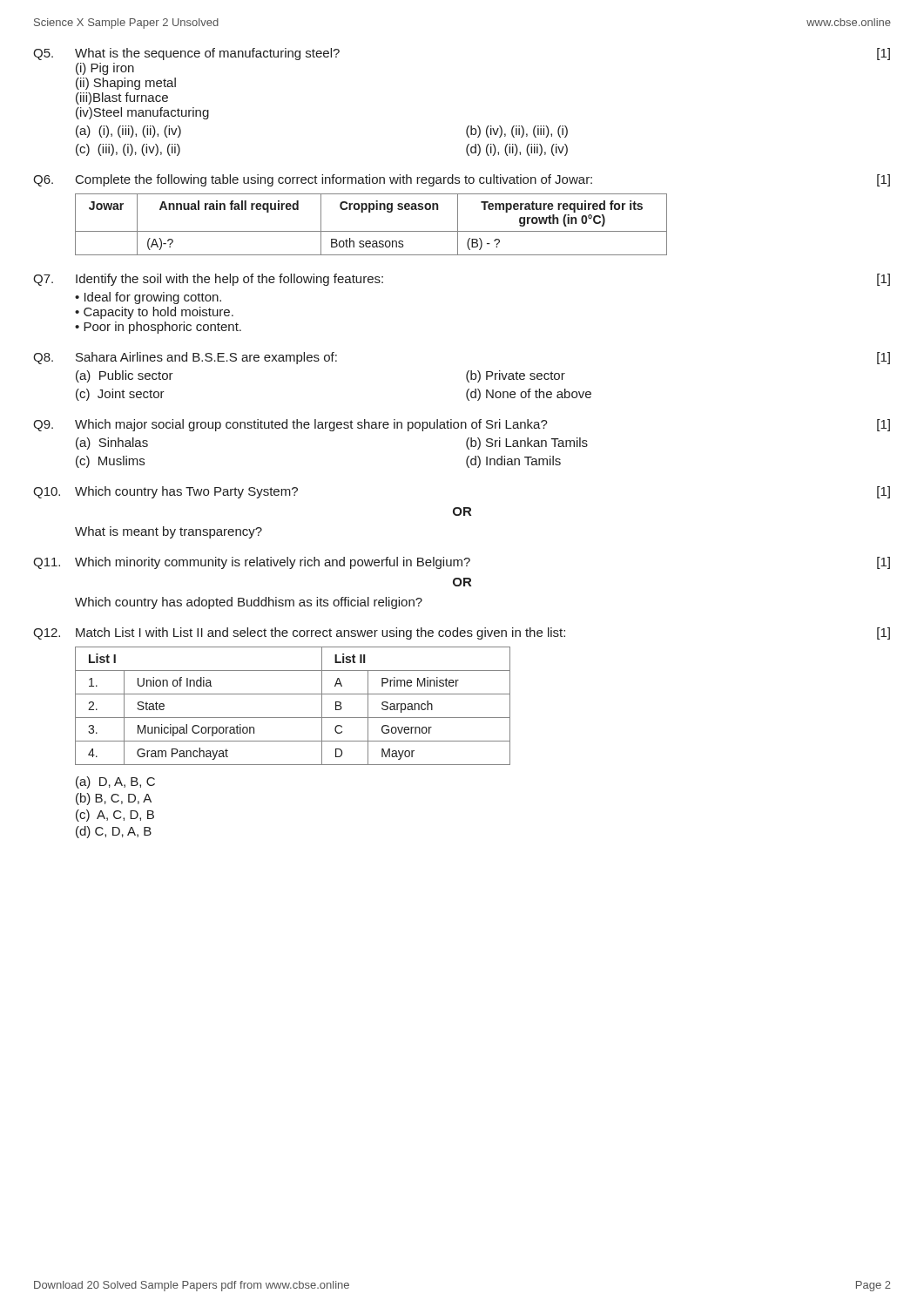924x1307 pixels.
Task: Locate the table with the text "Both seasons"
Action: (483, 224)
